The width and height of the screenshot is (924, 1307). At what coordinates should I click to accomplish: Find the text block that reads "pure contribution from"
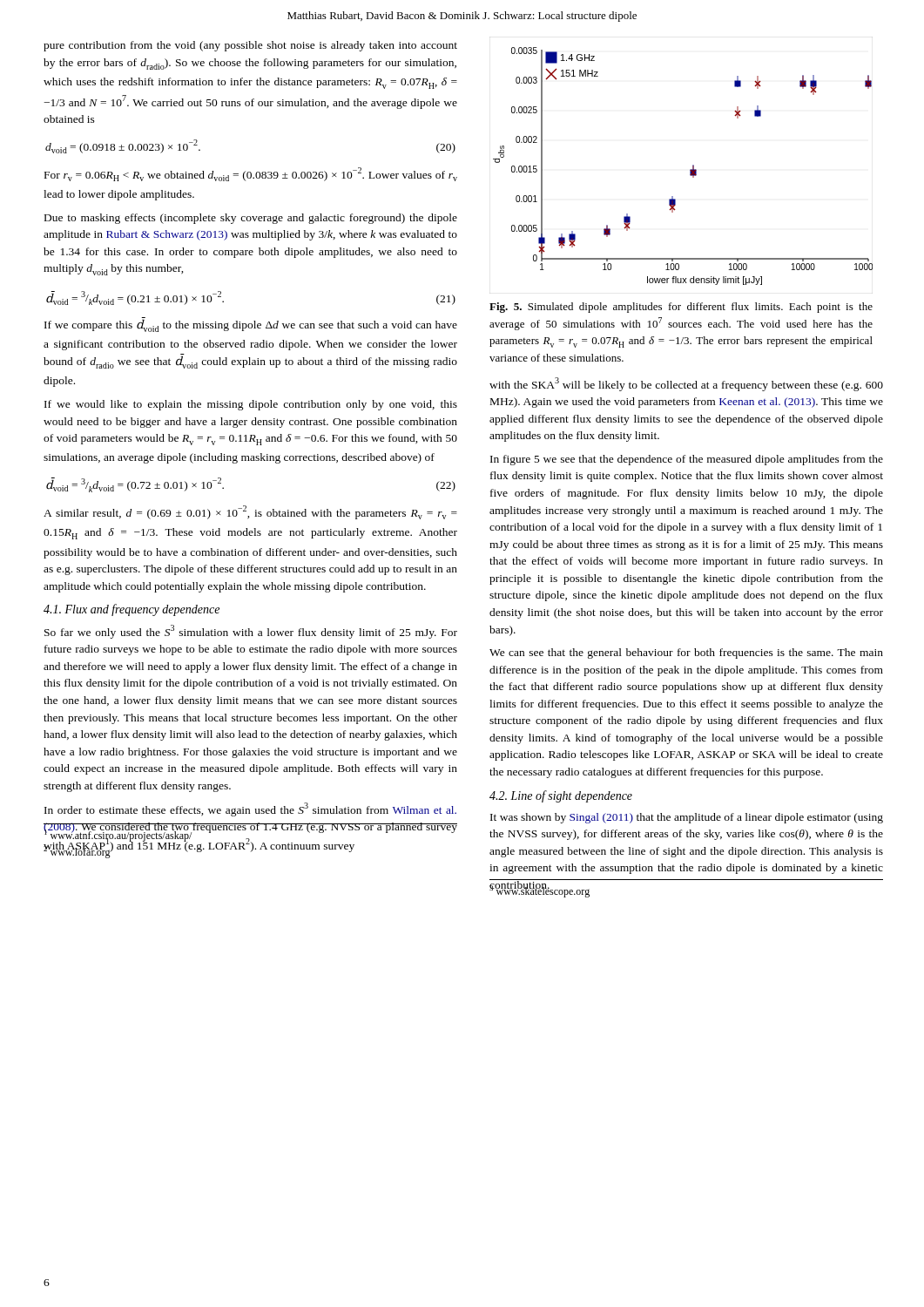click(x=250, y=82)
